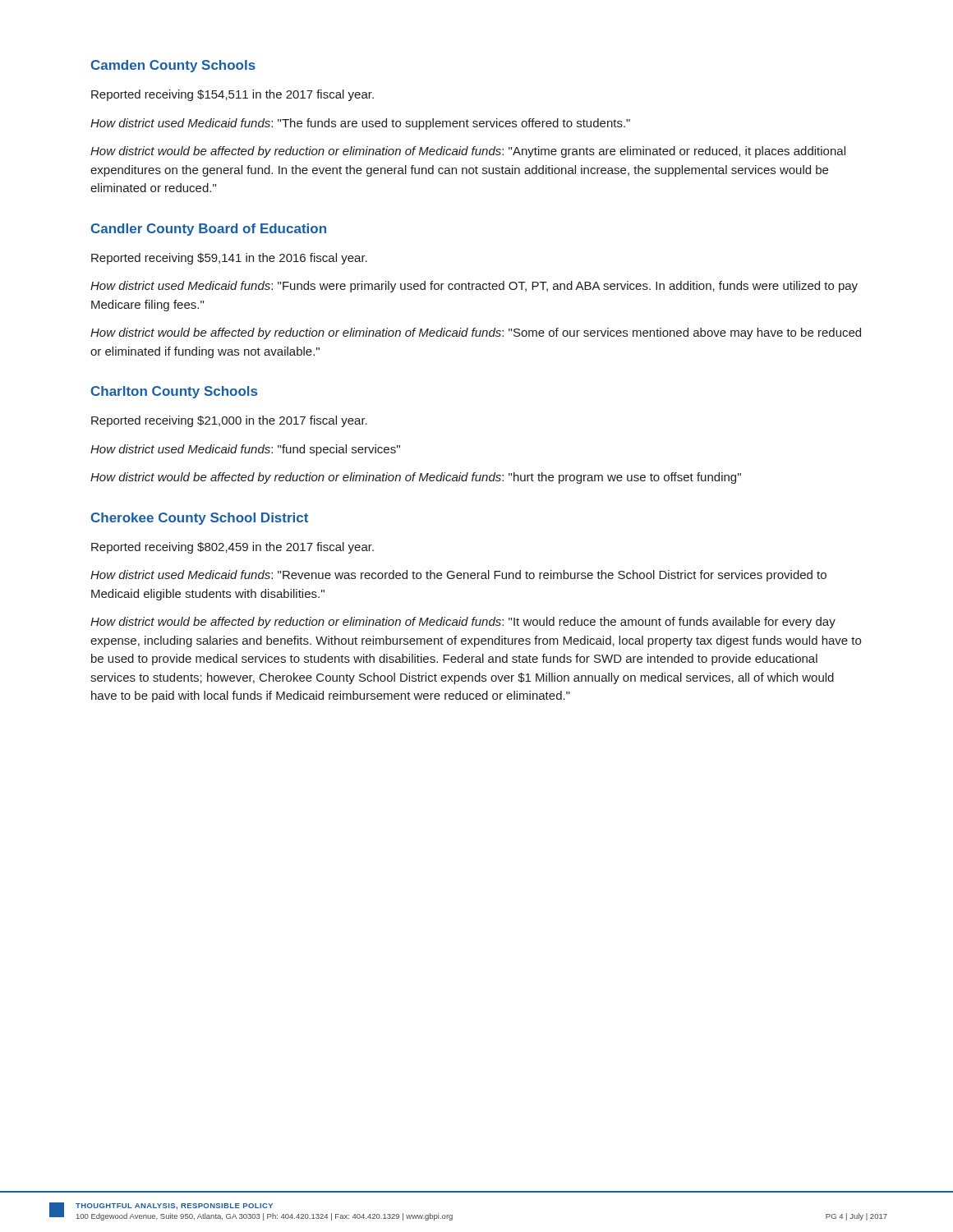Viewport: 953px width, 1232px height.
Task: Locate the text "Reported receiving $802,459 in the 2017 fiscal year."
Action: [x=233, y=546]
